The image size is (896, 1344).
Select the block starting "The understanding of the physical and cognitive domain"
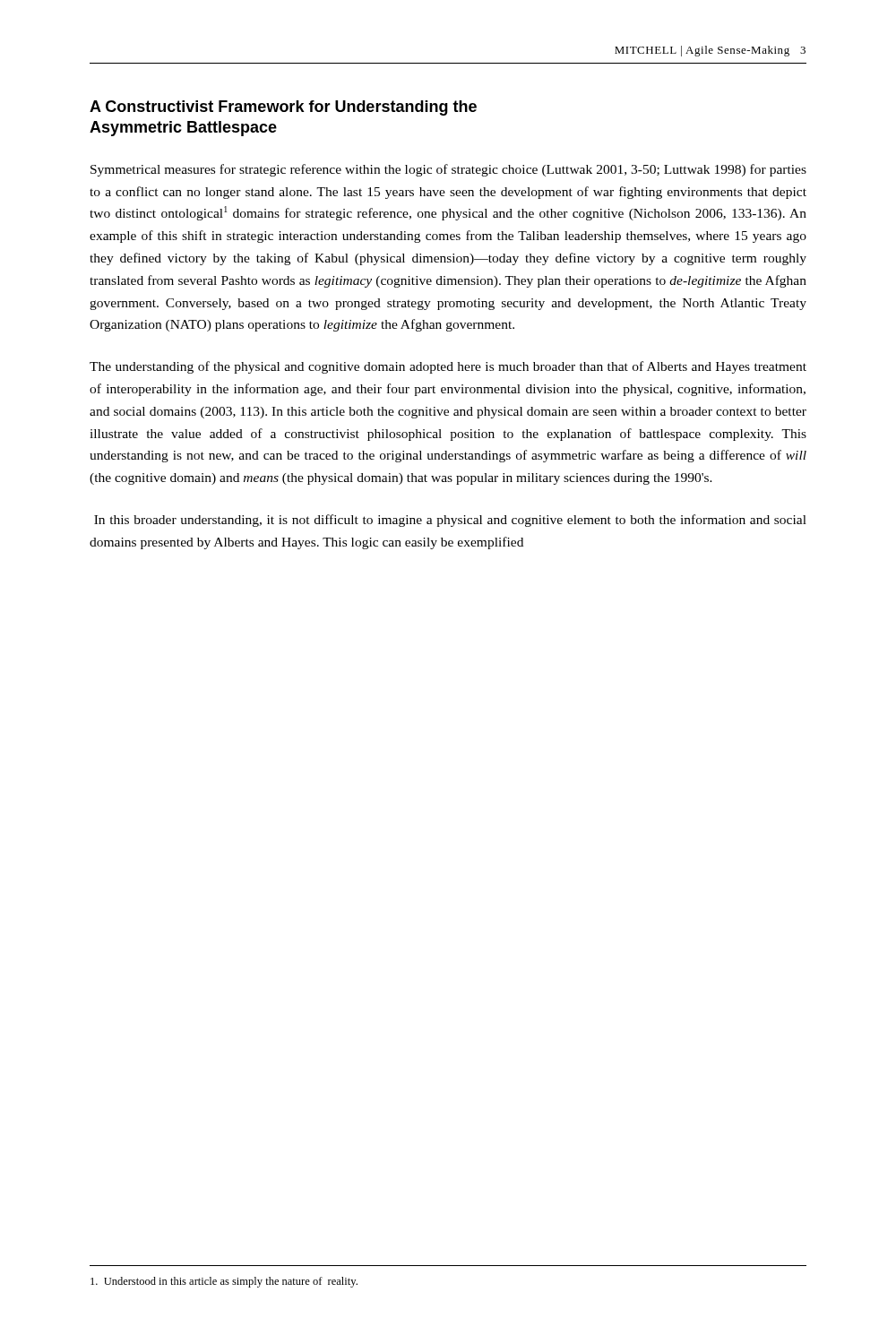click(448, 422)
